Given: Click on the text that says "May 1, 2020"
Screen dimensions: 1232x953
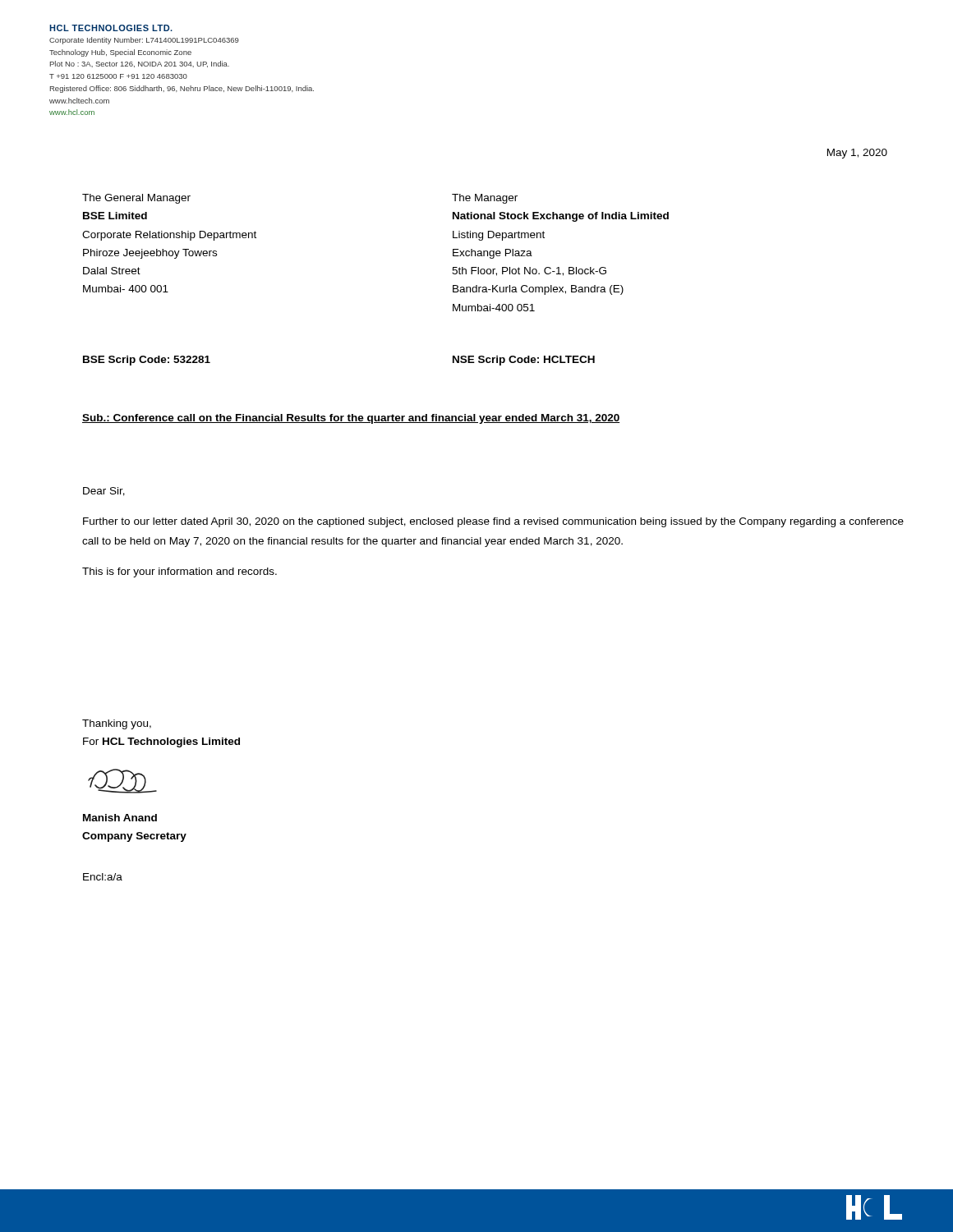Looking at the screenshot, I should tap(857, 152).
